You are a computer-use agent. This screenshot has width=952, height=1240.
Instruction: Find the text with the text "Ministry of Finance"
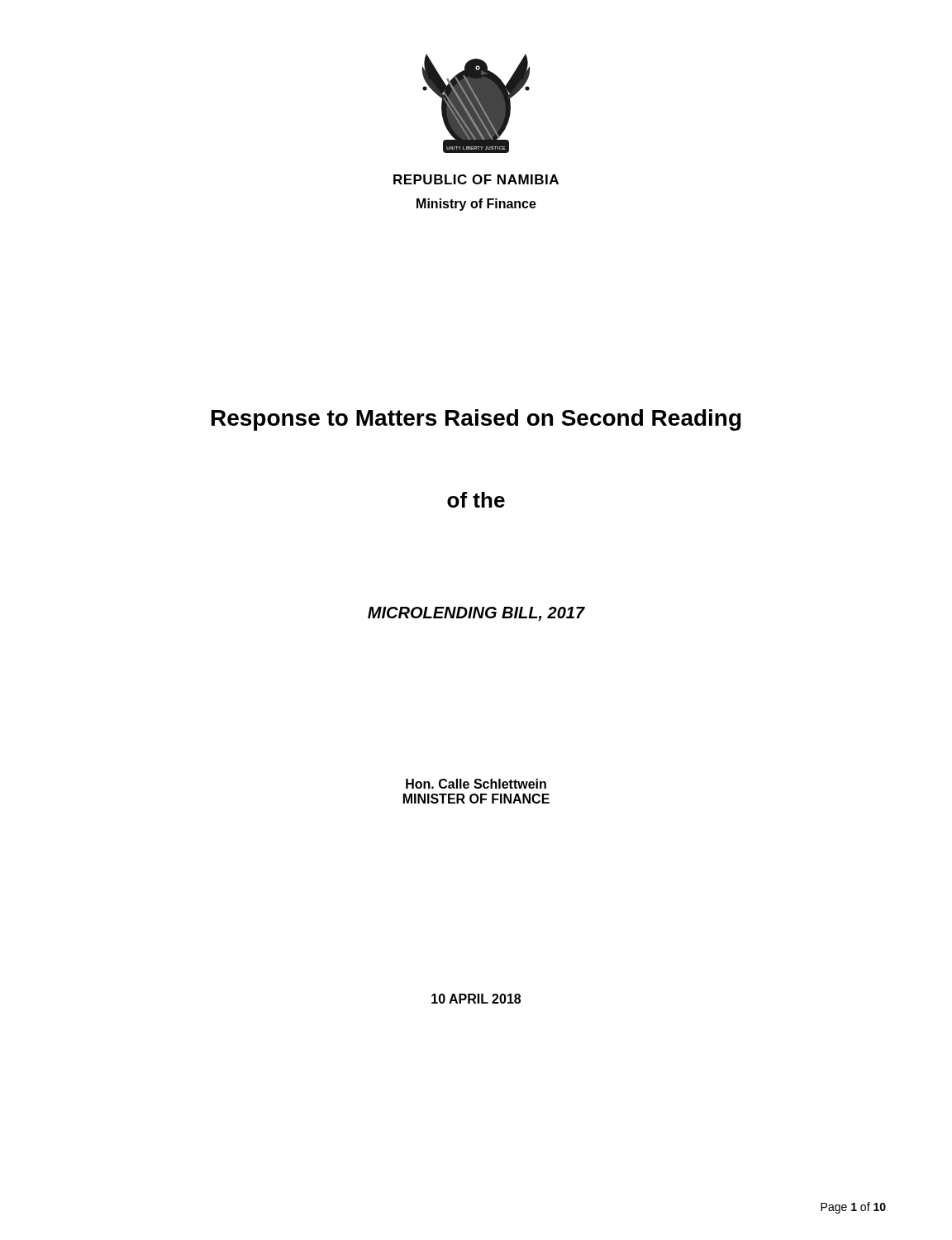pos(476,204)
